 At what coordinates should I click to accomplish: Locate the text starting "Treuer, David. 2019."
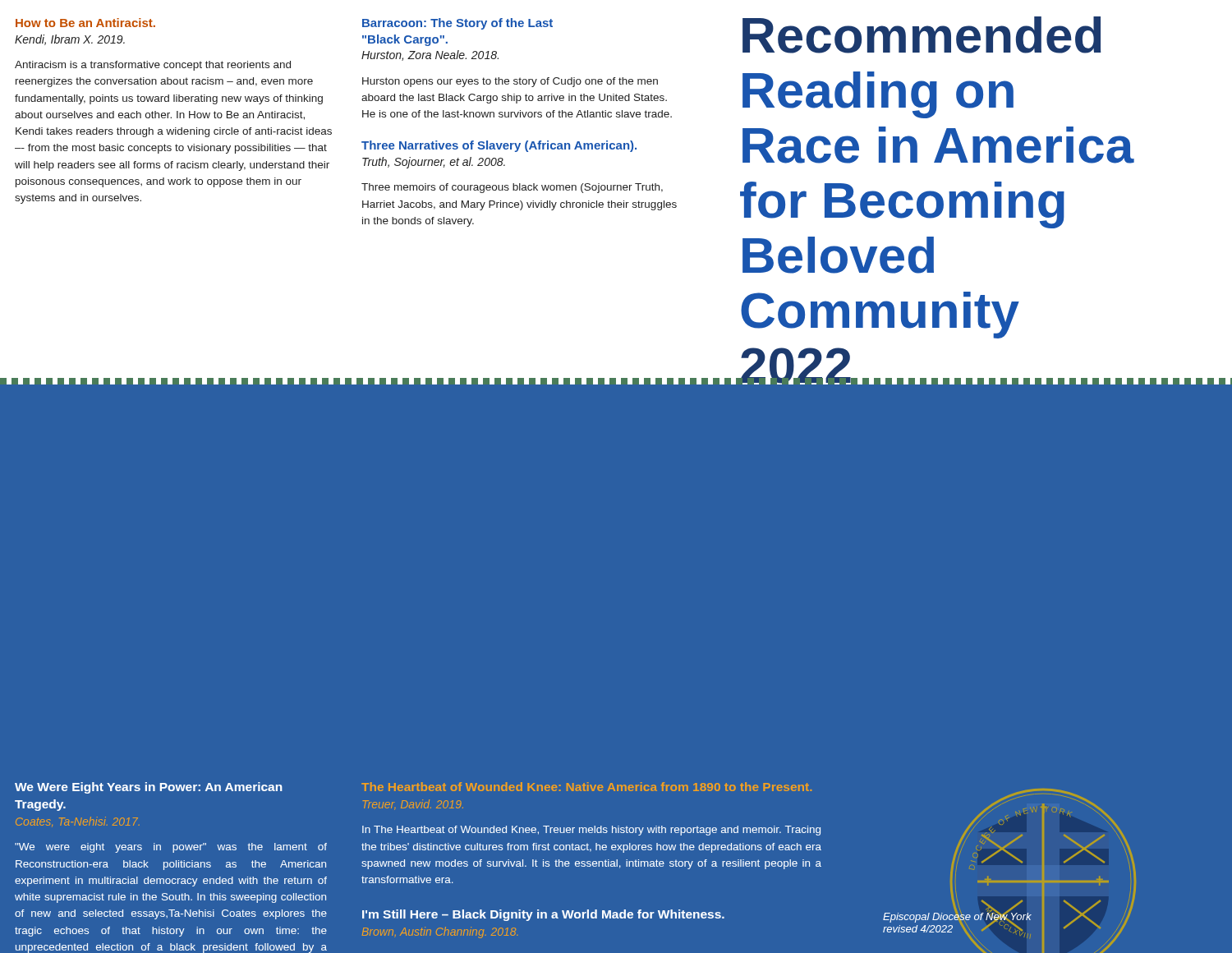(413, 805)
